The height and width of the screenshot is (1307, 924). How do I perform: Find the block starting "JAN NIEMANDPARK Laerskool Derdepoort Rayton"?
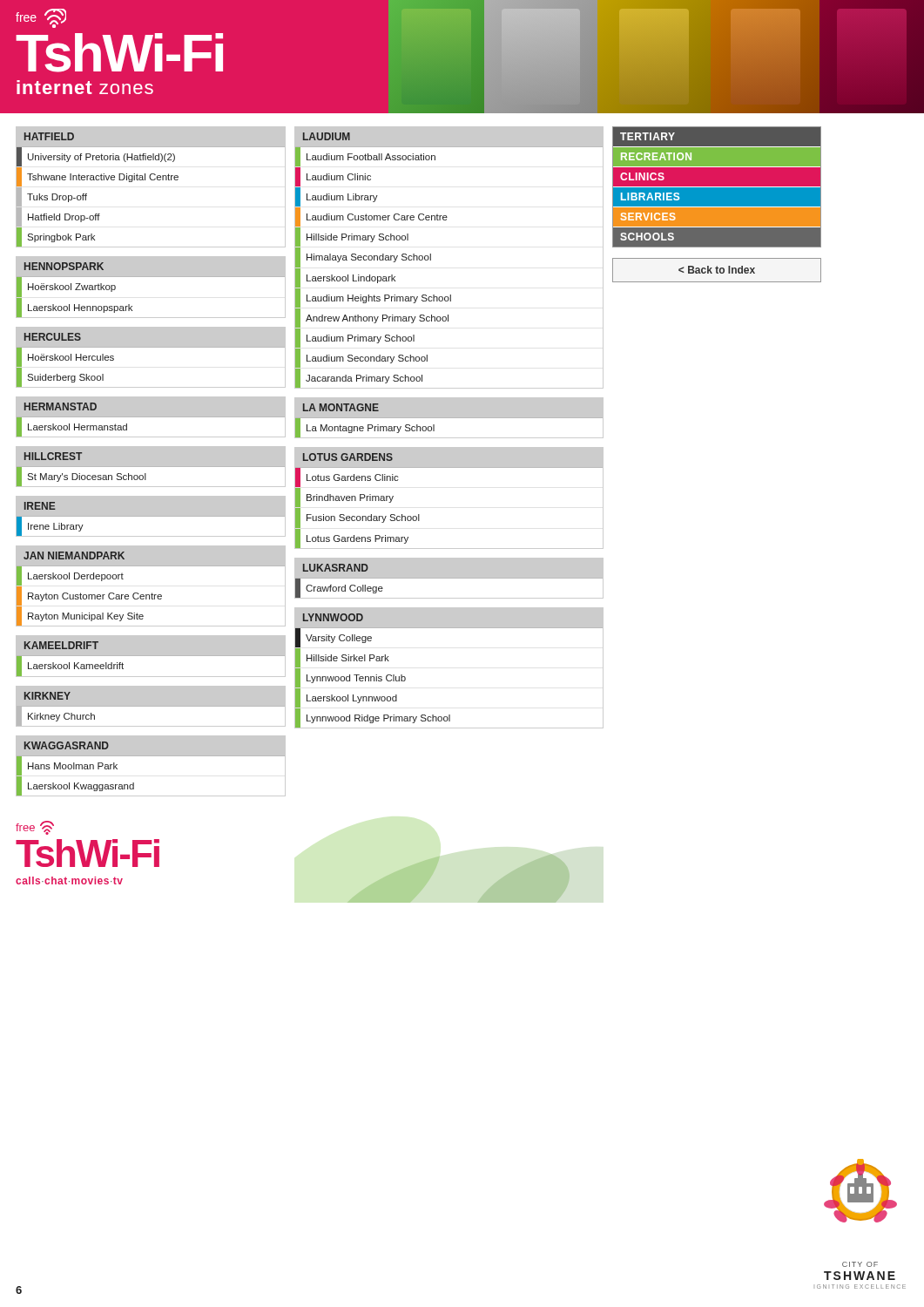[151, 586]
